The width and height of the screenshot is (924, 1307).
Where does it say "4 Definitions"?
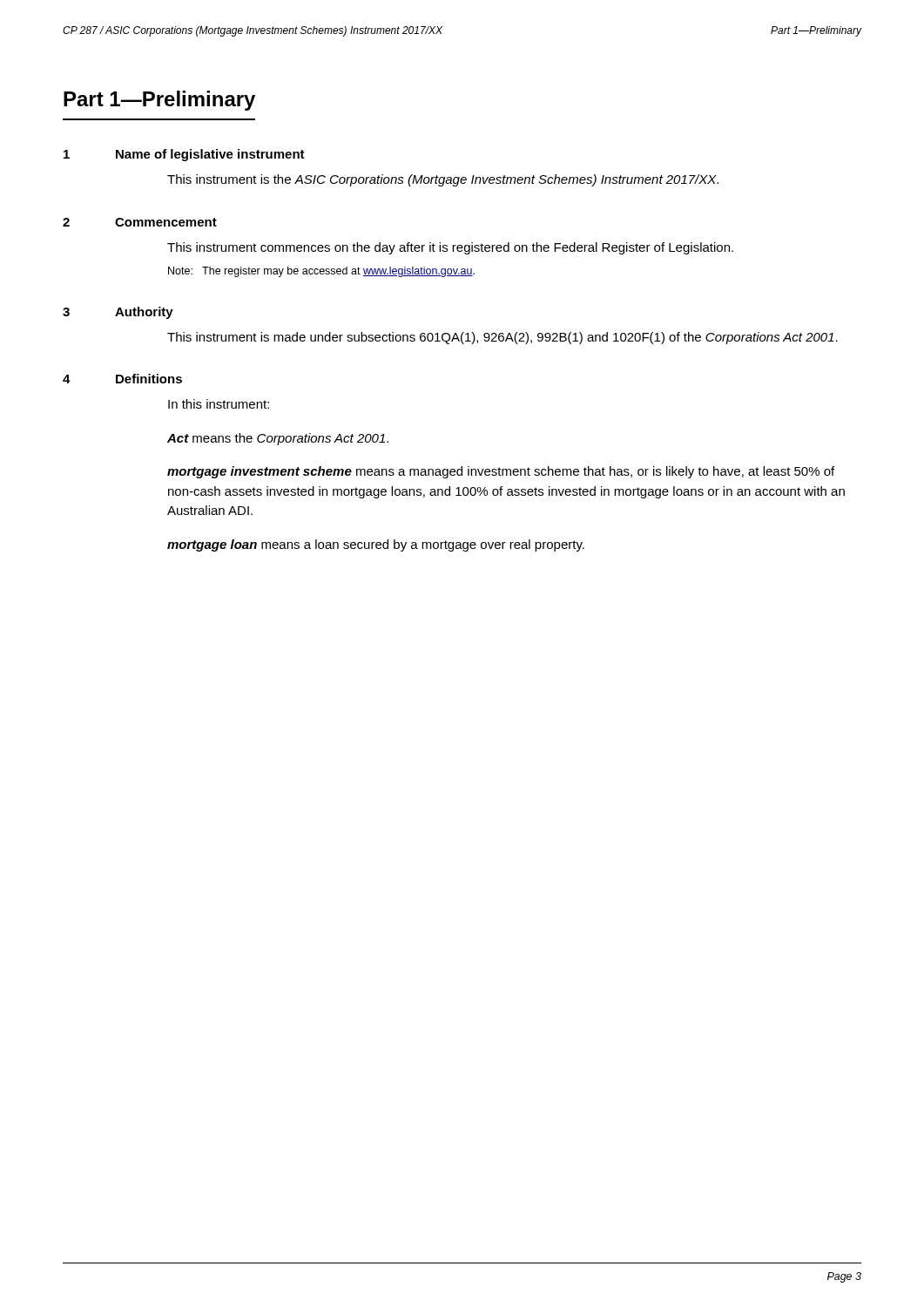click(x=123, y=379)
